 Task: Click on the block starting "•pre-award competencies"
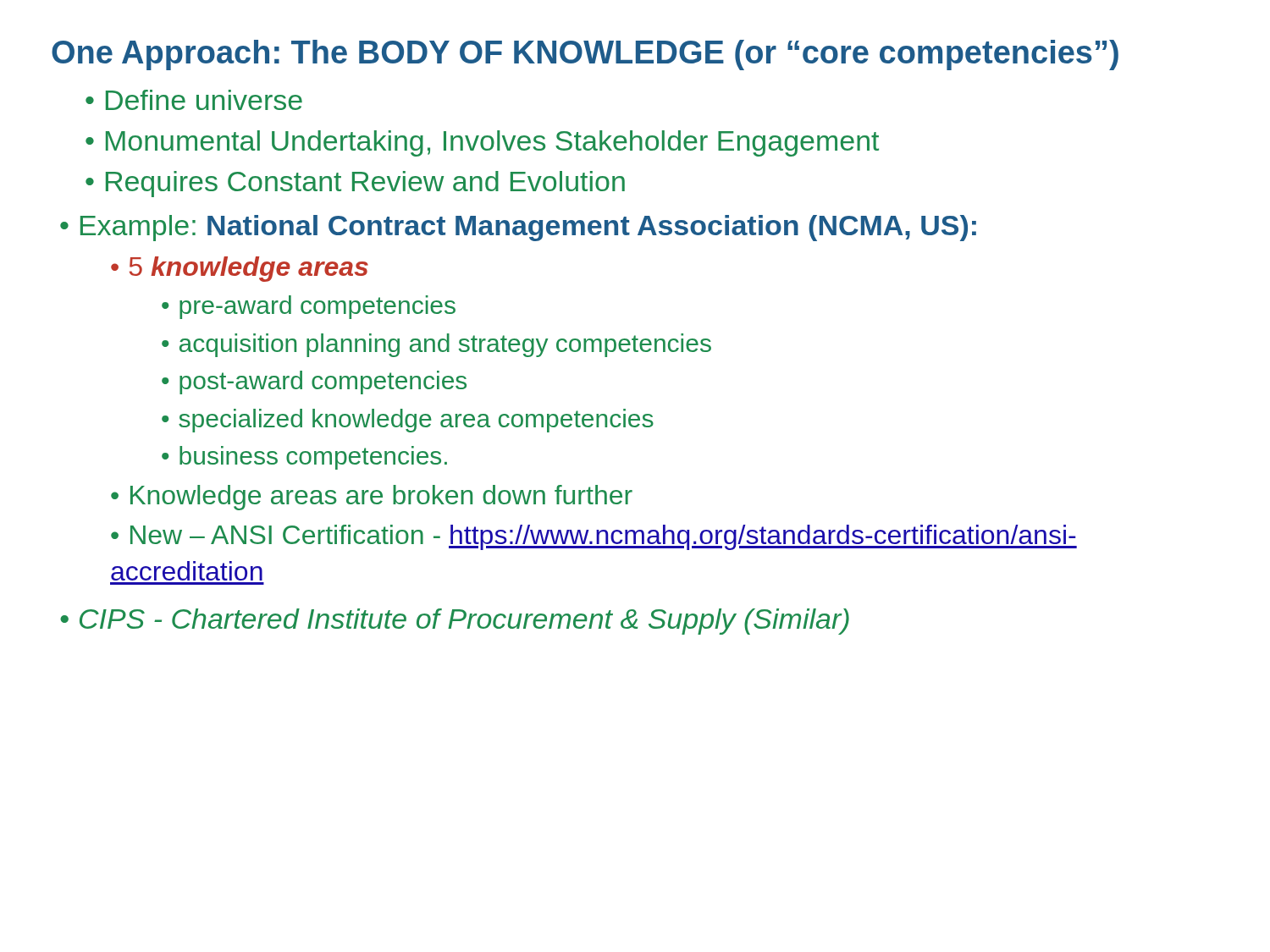coord(309,306)
